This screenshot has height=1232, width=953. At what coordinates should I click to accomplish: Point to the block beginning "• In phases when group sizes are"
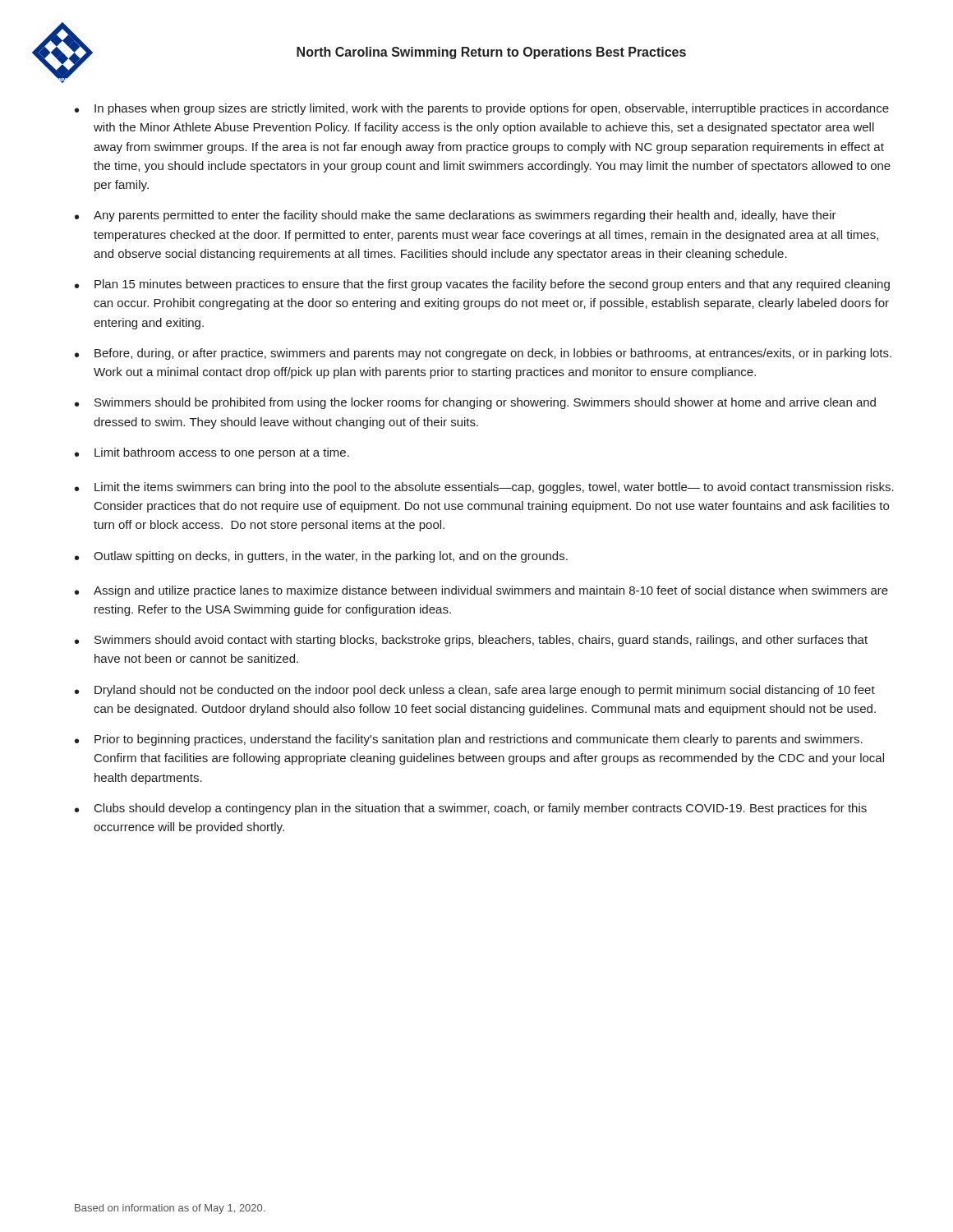coord(485,146)
